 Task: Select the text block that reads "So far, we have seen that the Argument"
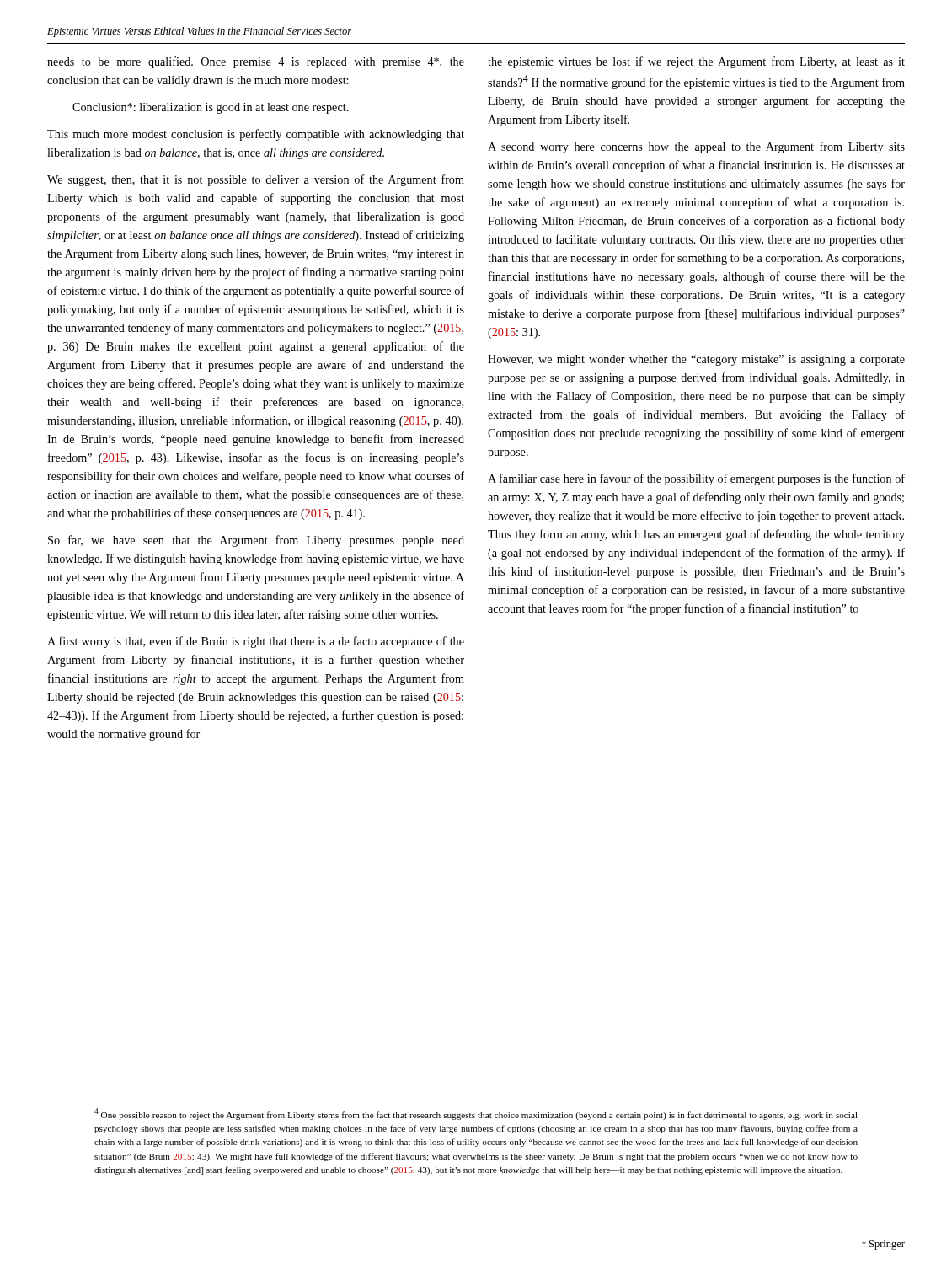(x=256, y=577)
